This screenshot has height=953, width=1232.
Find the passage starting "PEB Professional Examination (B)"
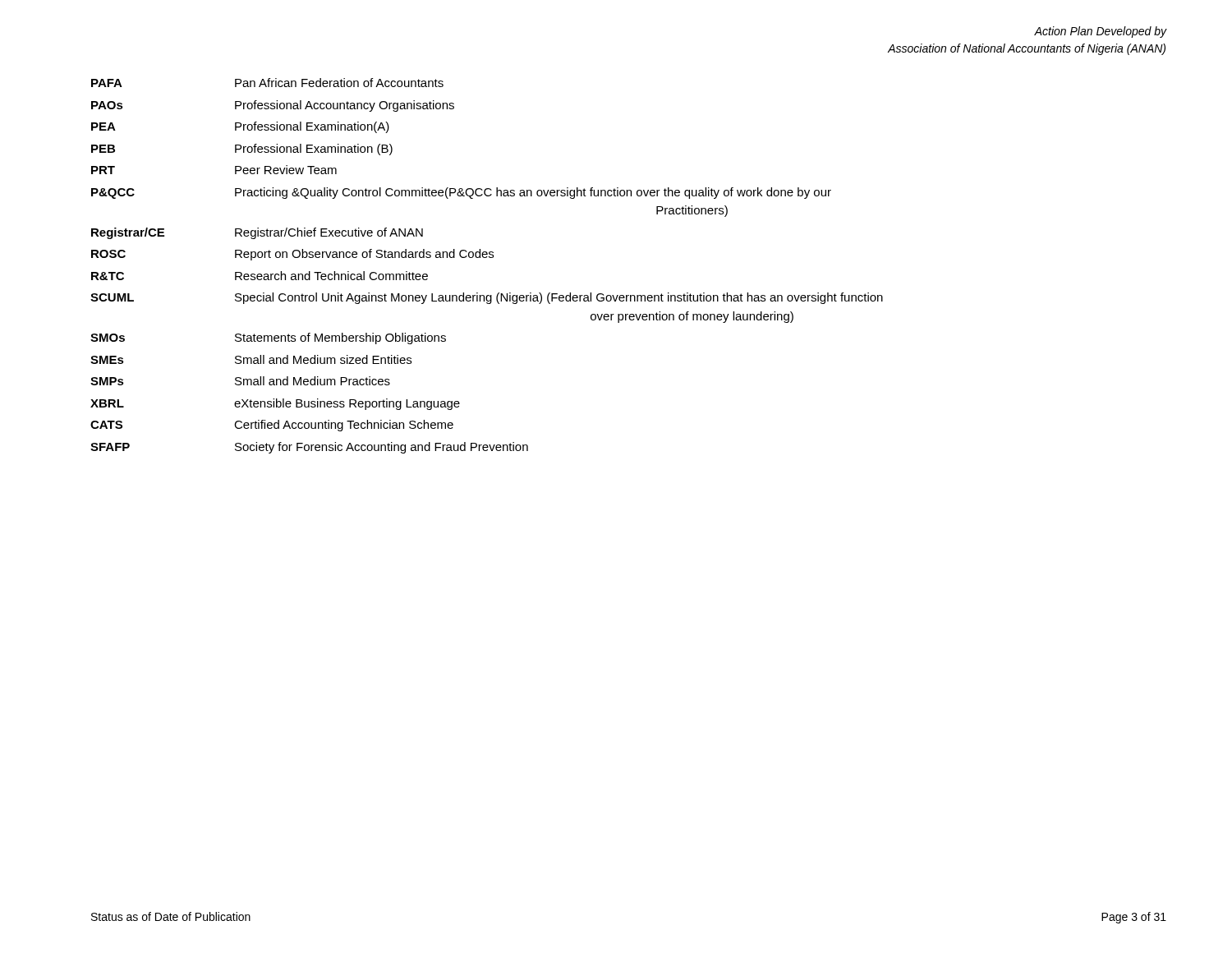point(242,150)
